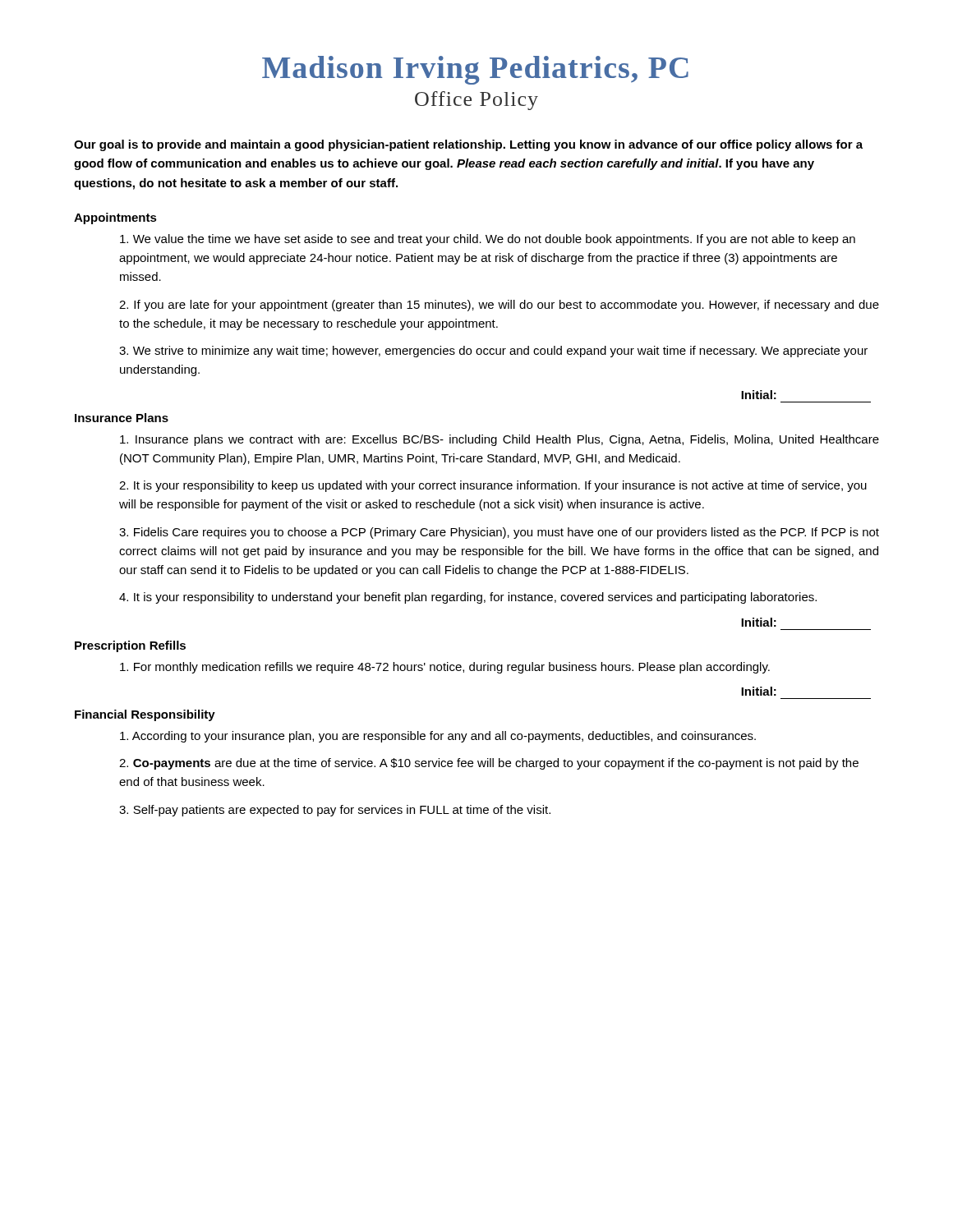Click on the passage starting "2. Co-payments are due"
The height and width of the screenshot is (1232, 953).
pyautogui.click(x=489, y=772)
